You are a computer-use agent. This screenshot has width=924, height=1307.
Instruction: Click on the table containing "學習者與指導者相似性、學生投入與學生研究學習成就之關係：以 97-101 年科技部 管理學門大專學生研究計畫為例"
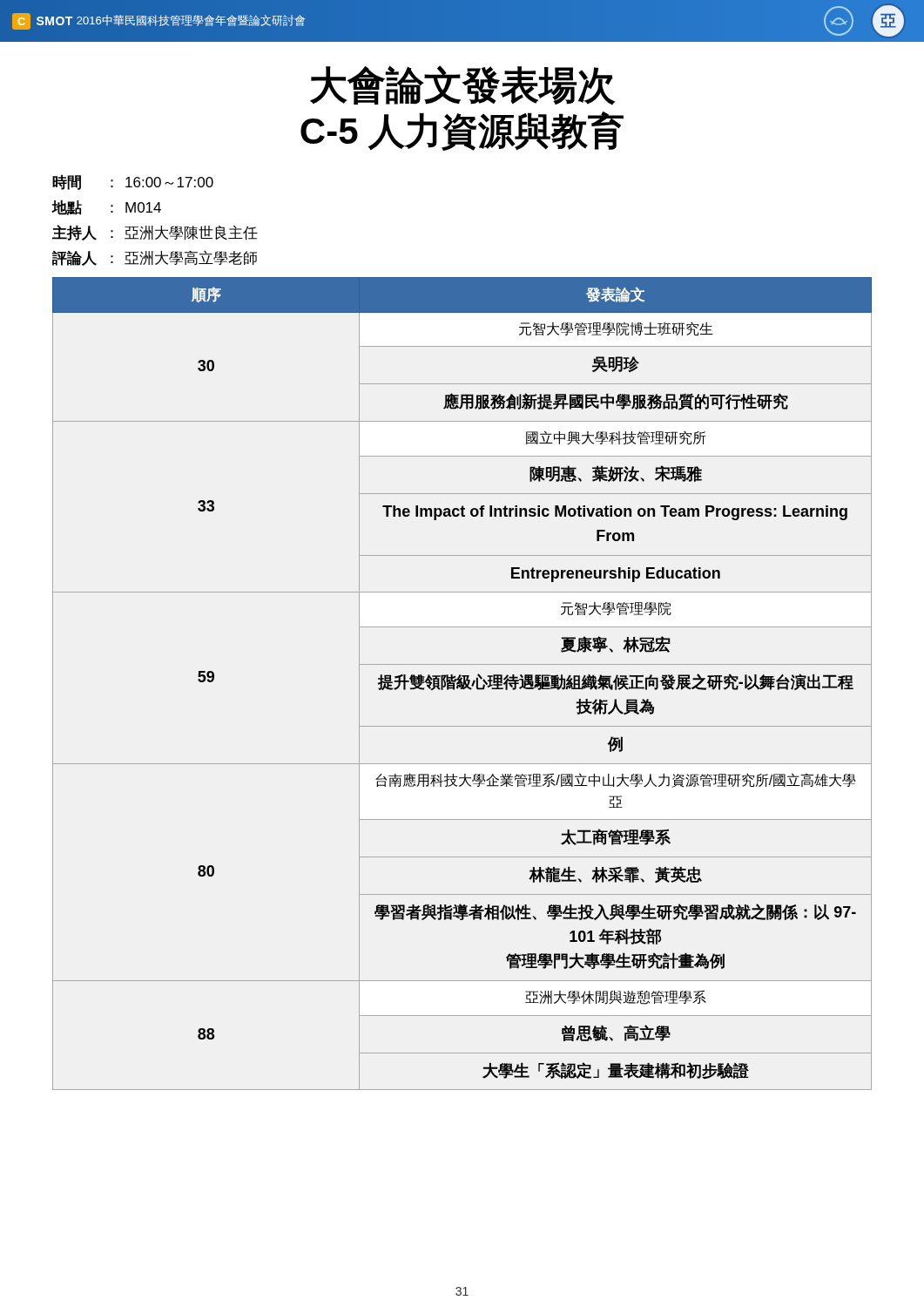tap(462, 684)
